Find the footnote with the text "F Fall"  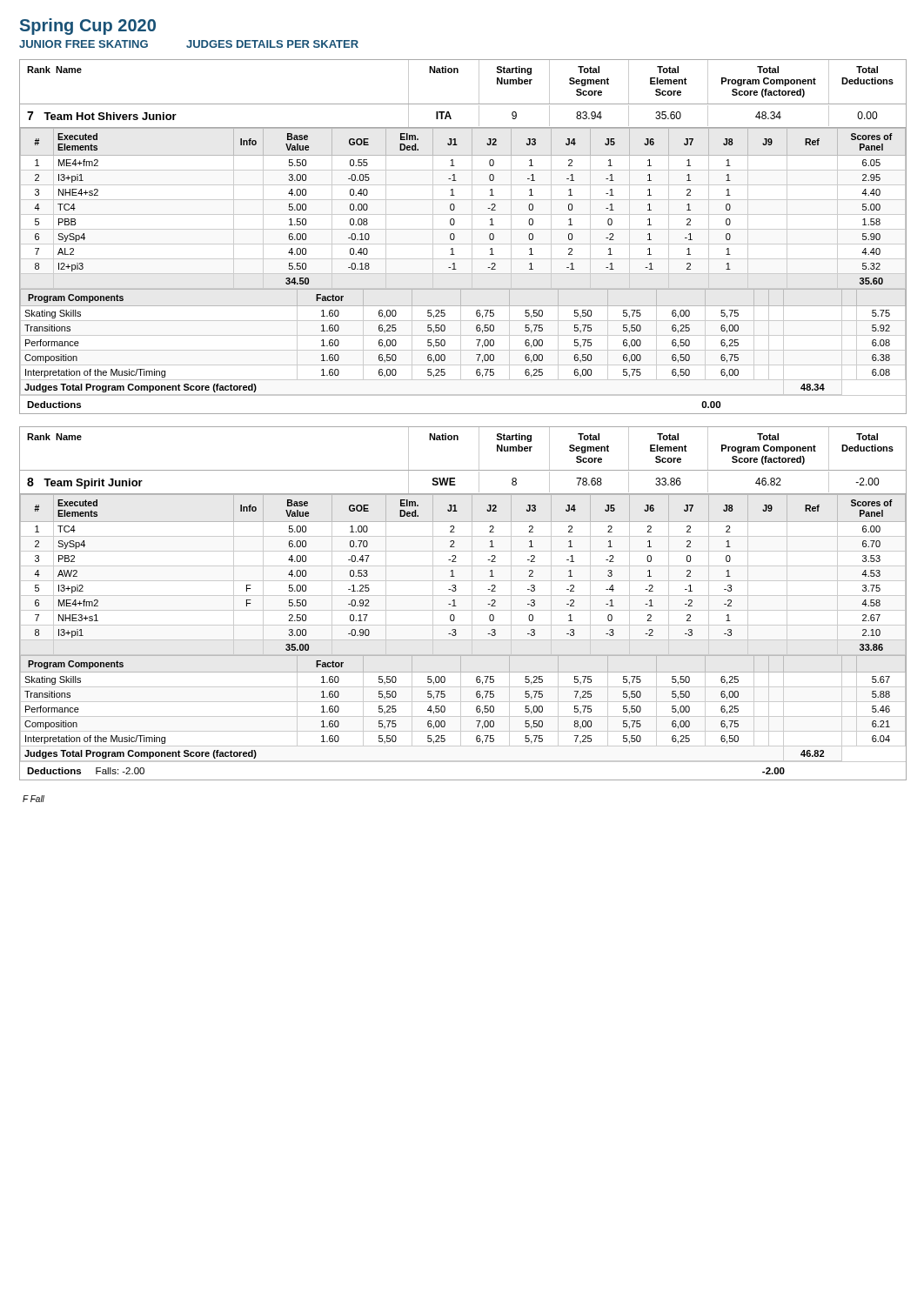pyautogui.click(x=33, y=799)
